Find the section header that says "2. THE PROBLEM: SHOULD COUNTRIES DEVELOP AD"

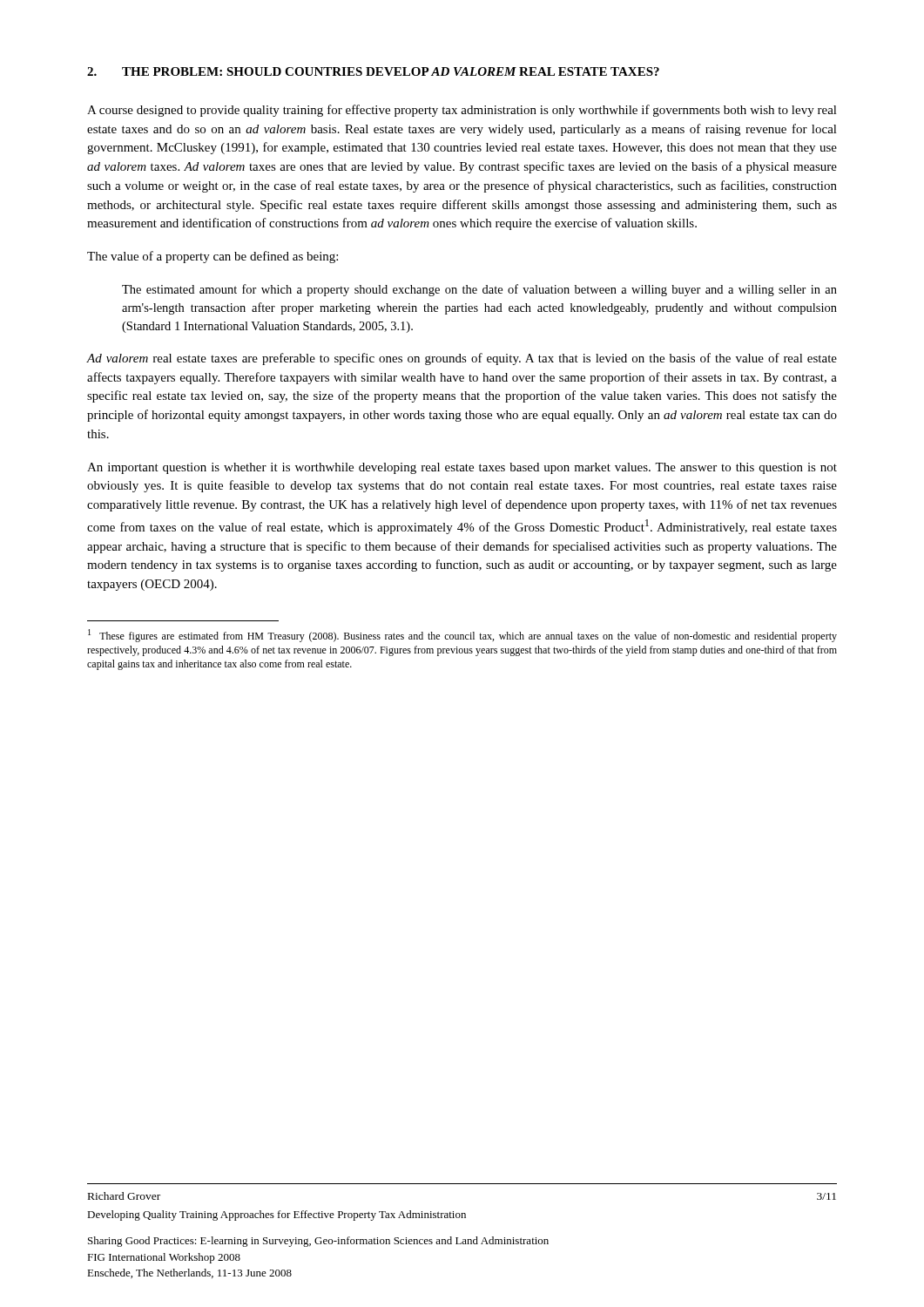pos(373,72)
